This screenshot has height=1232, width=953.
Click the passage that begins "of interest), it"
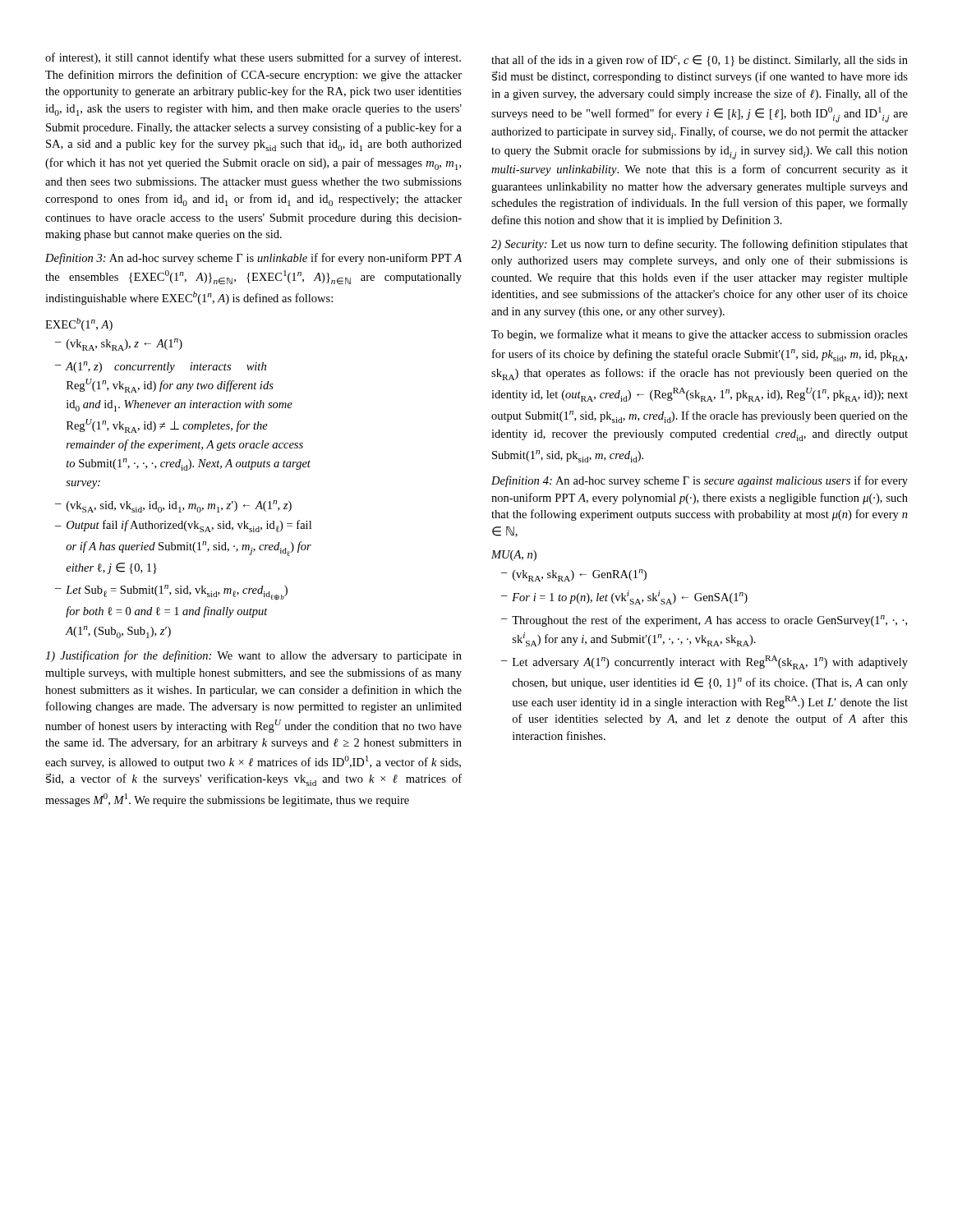[x=253, y=146]
